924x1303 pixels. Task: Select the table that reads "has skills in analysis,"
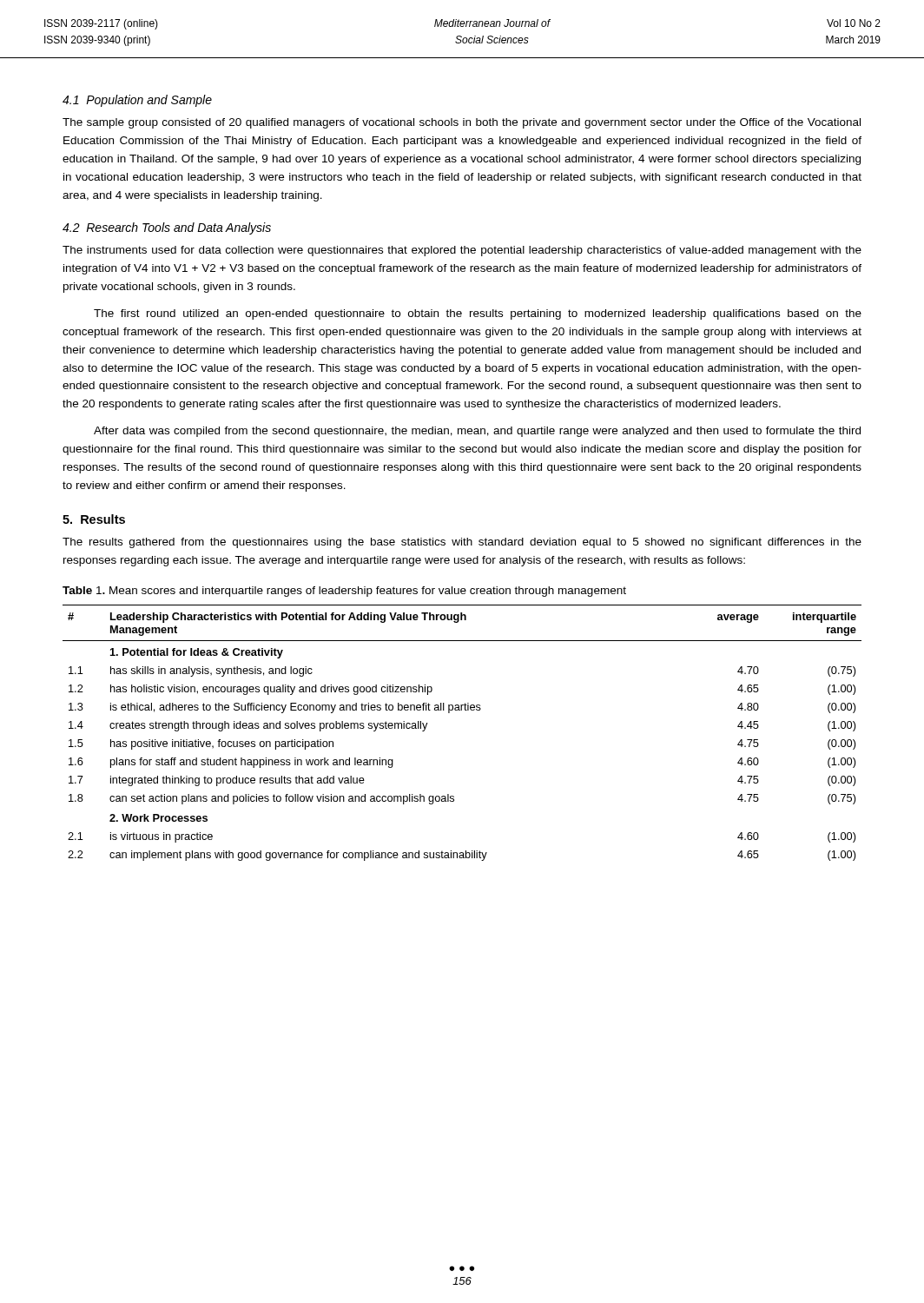pos(462,734)
